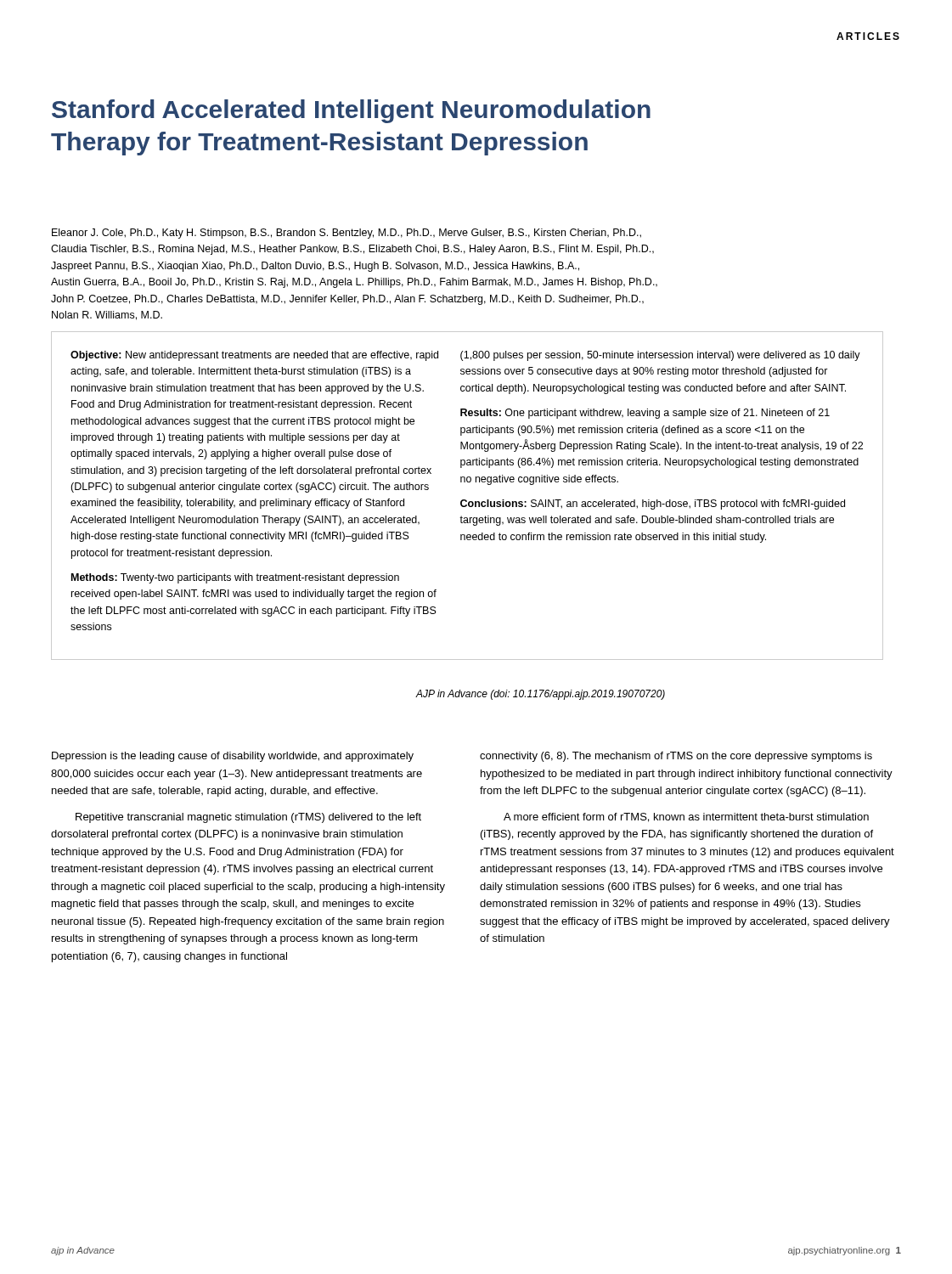Find the element starting "connectivity (6, 8)."
Screen dimensions: 1274x952
(690, 848)
